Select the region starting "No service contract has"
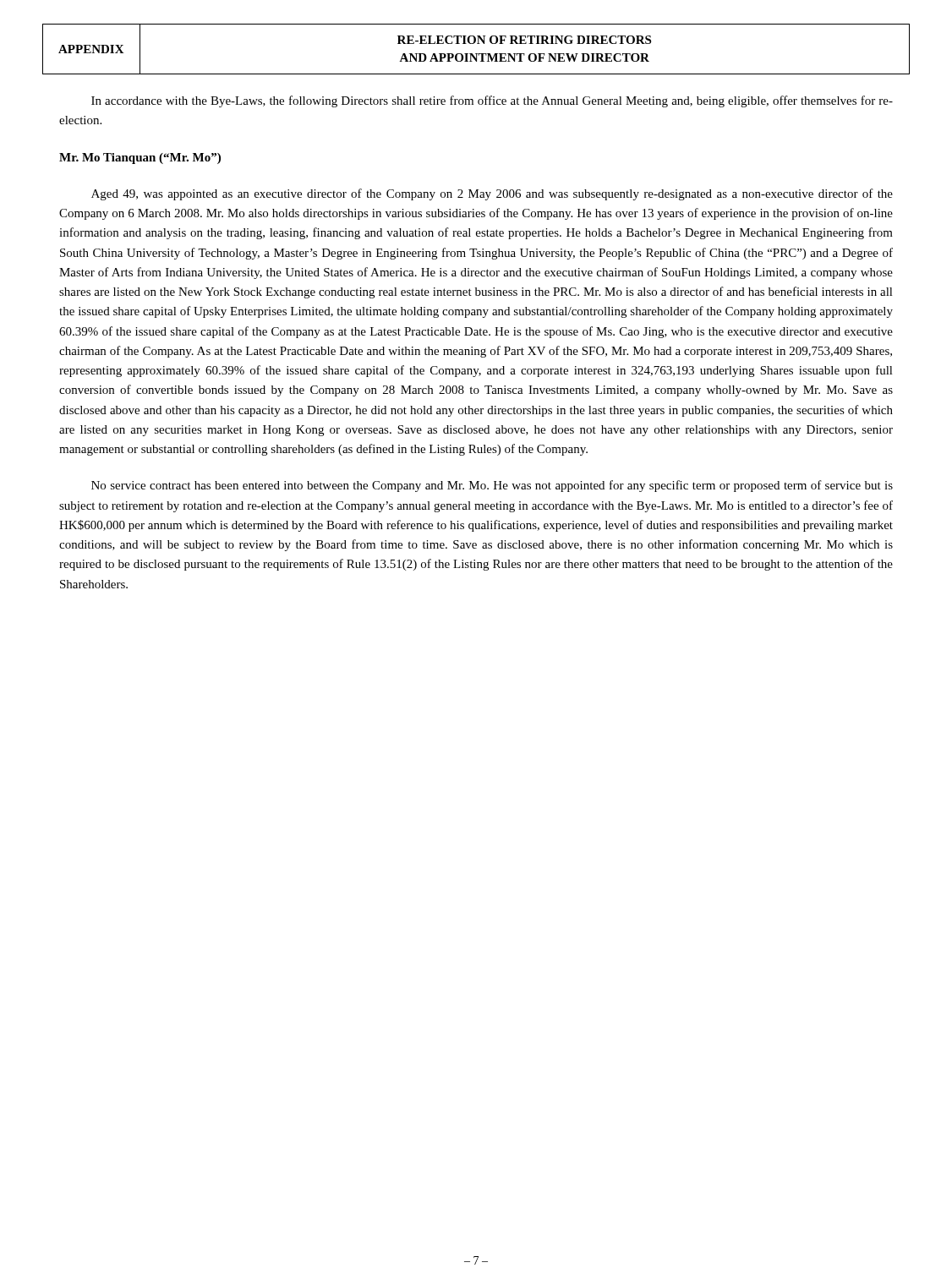The image size is (952, 1268). coord(476,535)
